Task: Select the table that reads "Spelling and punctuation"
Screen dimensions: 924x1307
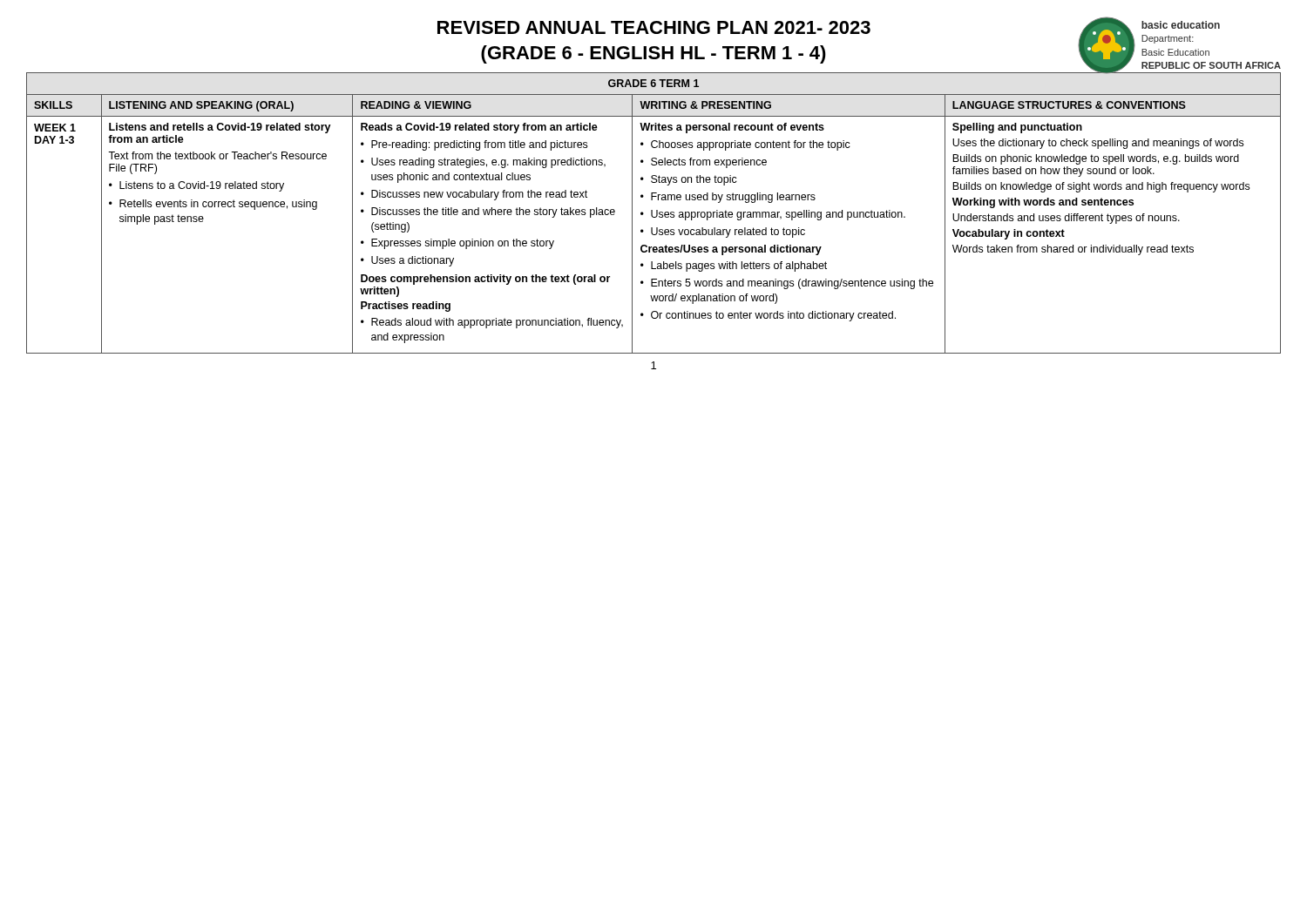Action: point(654,213)
